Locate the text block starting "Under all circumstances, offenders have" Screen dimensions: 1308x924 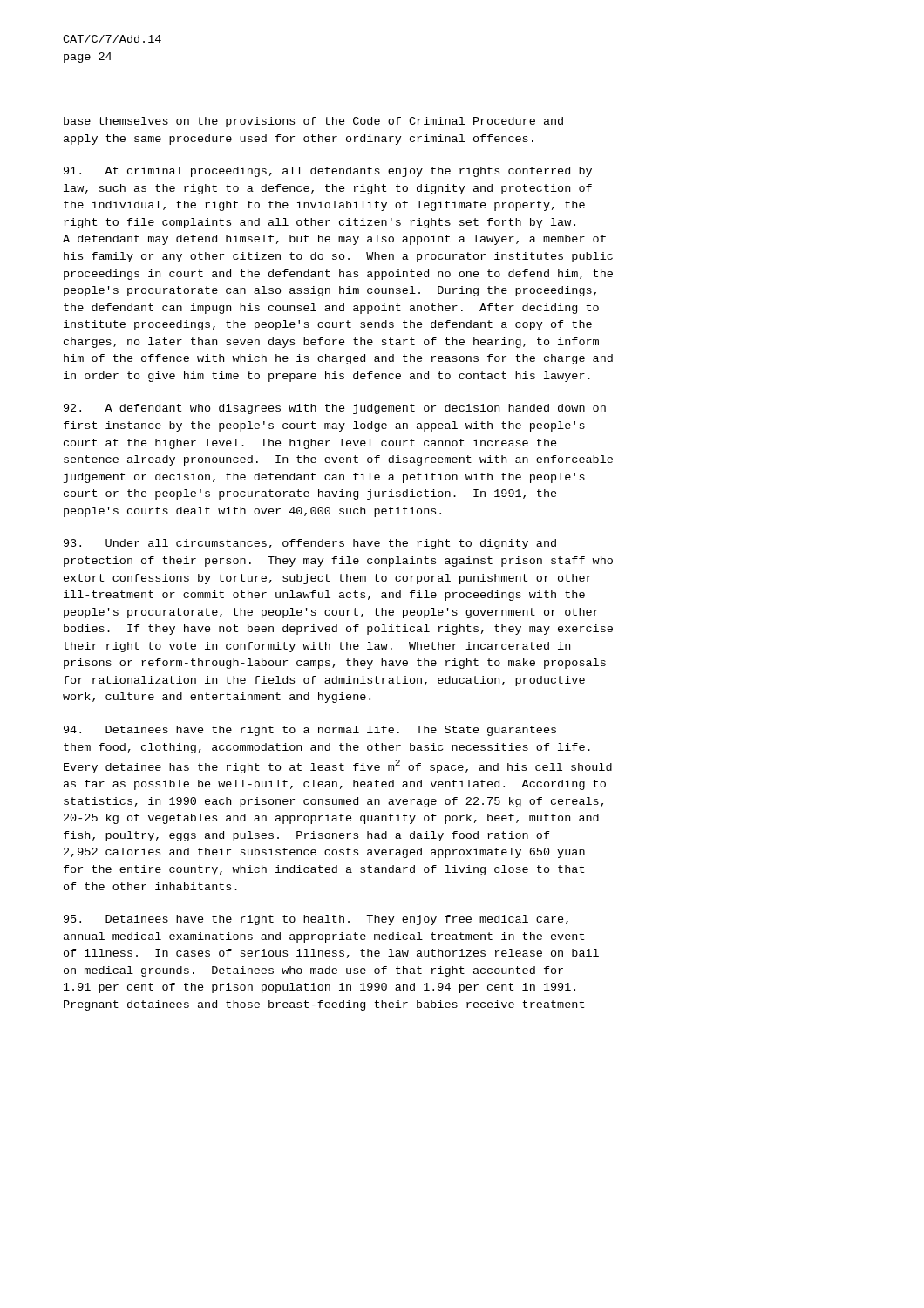pyautogui.click(x=338, y=621)
